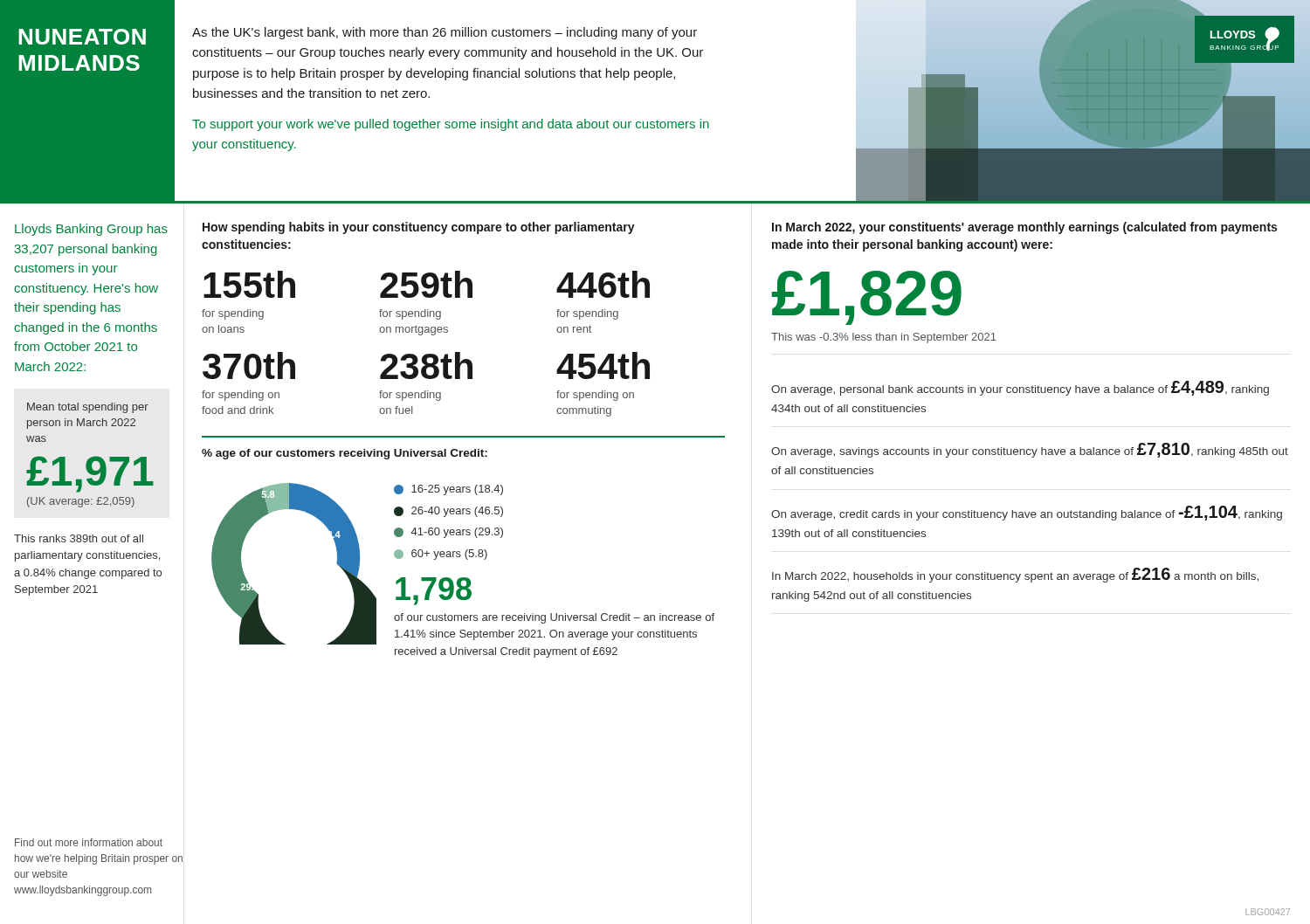Locate the block of text that opens with "On average, personal bank"
Image resolution: width=1310 pixels, height=924 pixels.
tap(1020, 396)
